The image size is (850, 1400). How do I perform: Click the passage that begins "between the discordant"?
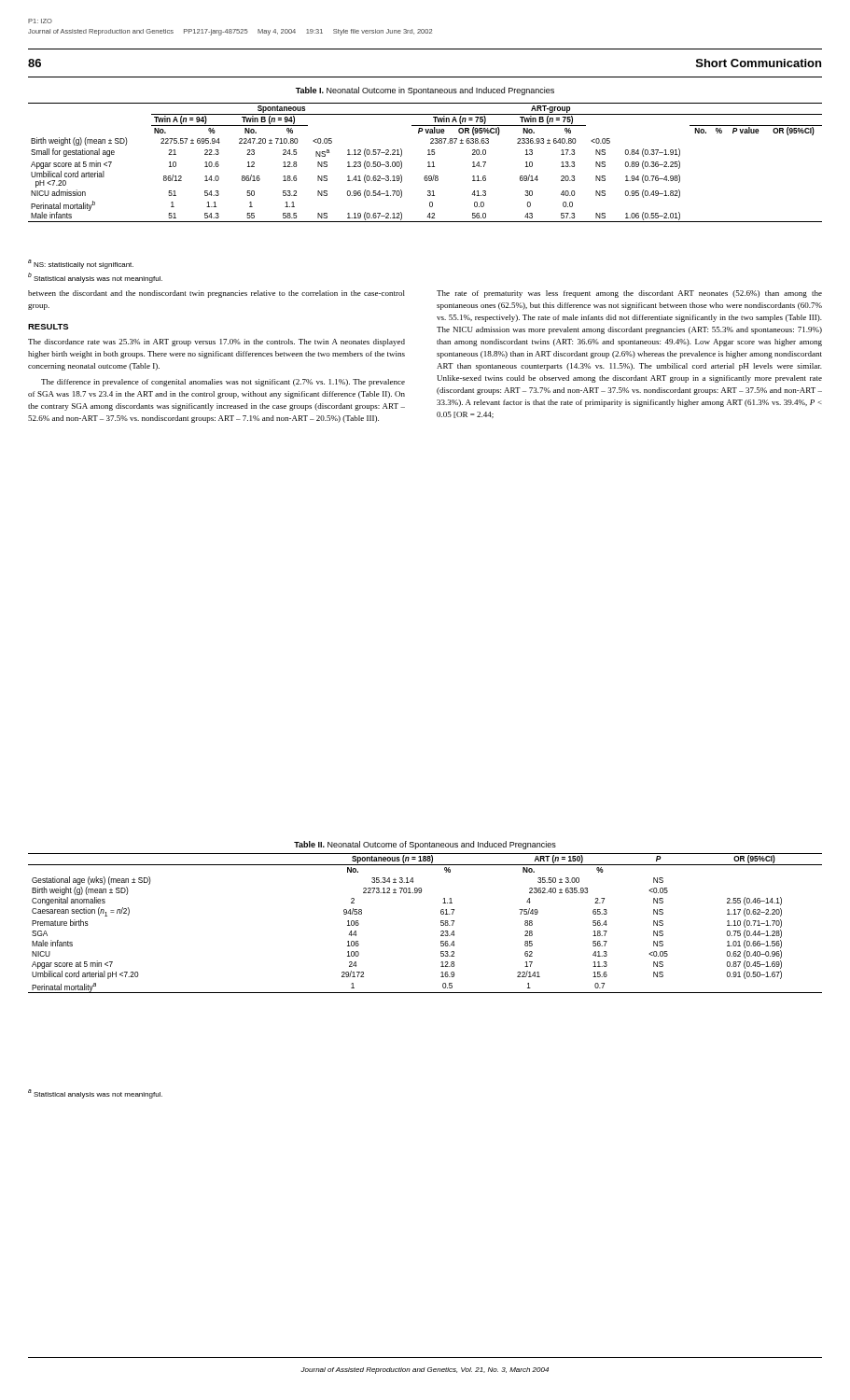click(x=216, y=356)
